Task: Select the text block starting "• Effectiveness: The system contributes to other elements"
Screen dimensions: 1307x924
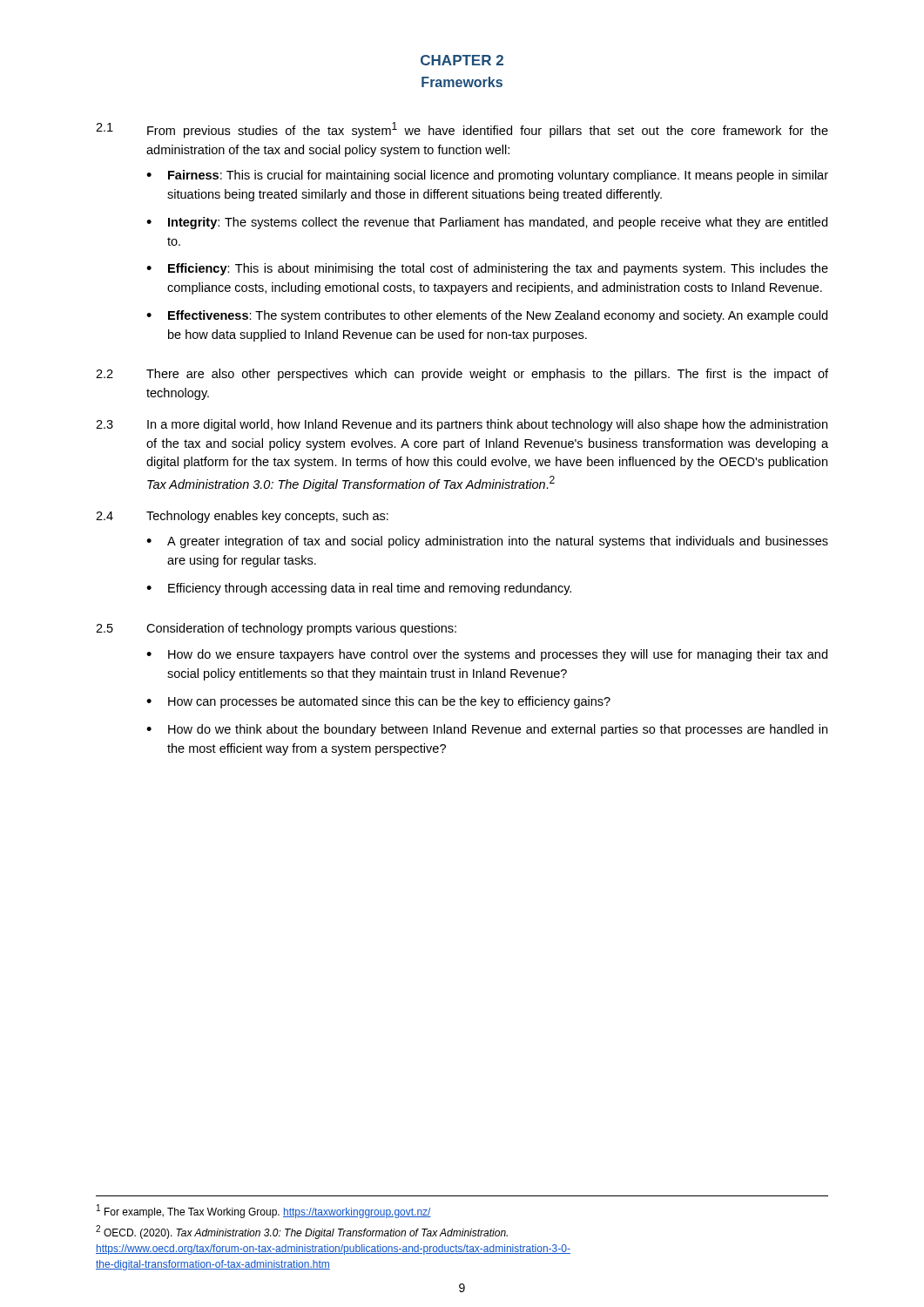Action: [487, 326]
